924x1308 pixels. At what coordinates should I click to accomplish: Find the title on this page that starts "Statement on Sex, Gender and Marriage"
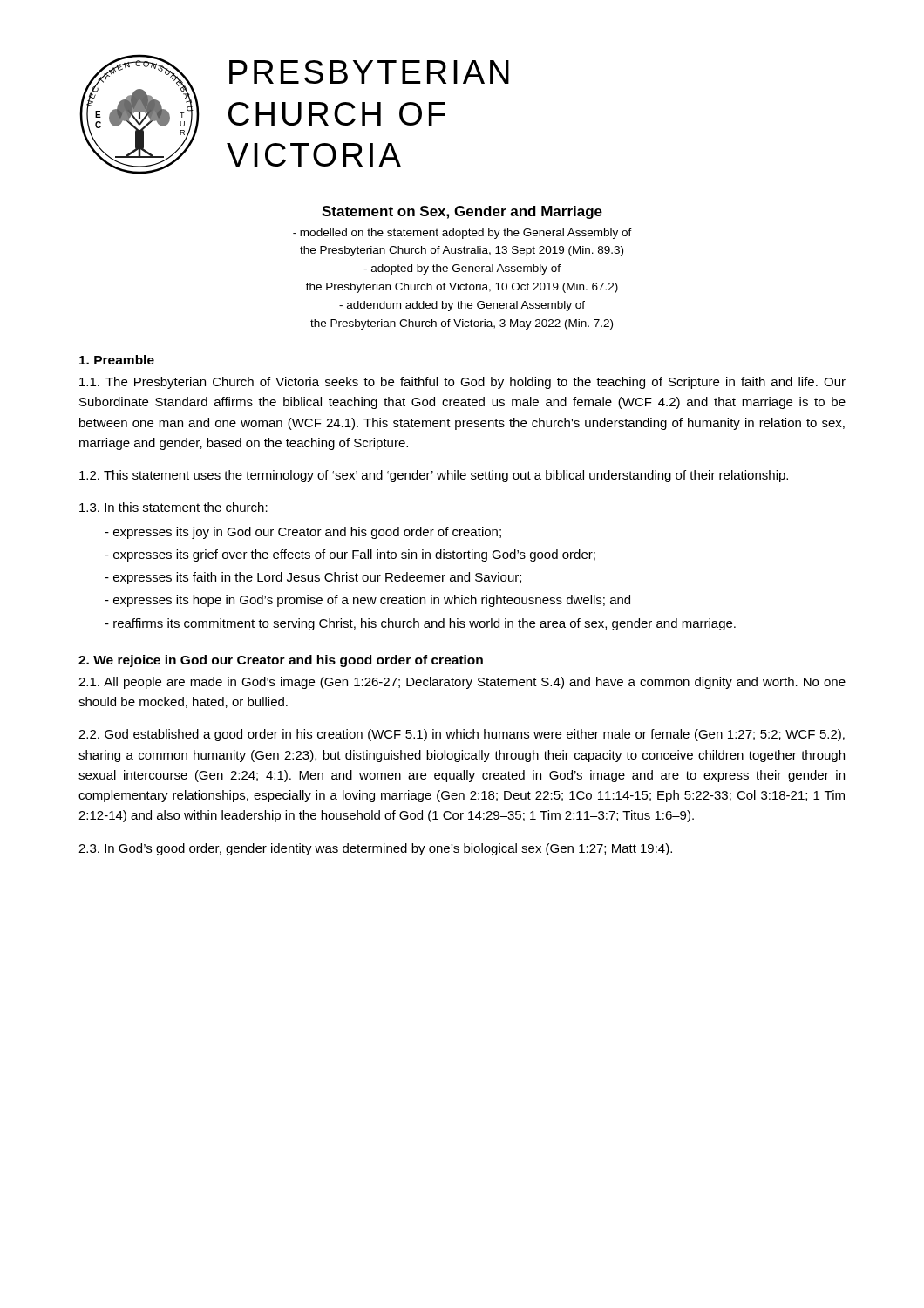pyautogui.click(x=462, y=268)
